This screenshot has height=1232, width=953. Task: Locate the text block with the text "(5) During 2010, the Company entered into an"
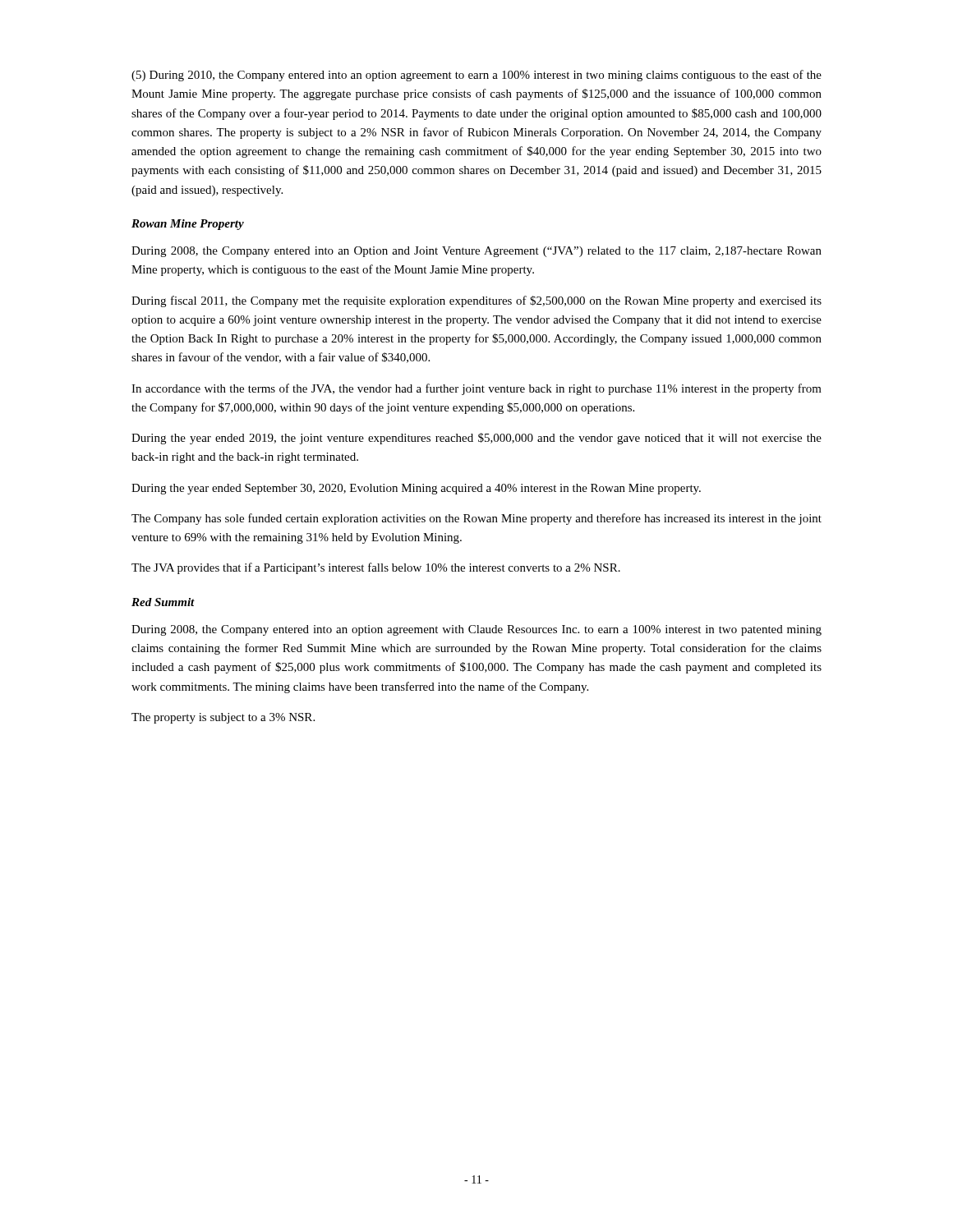(476, 132)
